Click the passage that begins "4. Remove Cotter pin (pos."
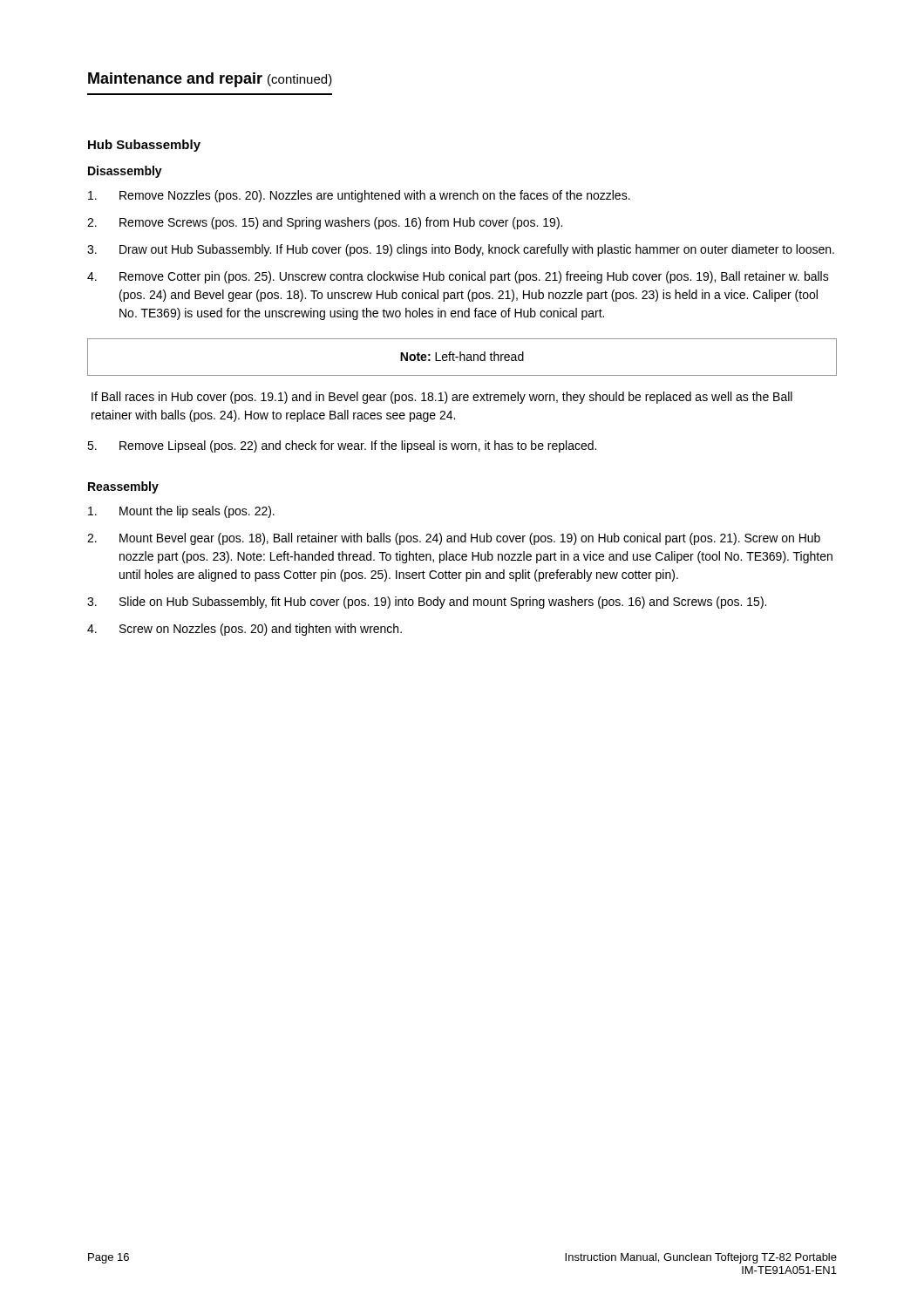This screenshot has width=924, height=1308. click(462, 295)
